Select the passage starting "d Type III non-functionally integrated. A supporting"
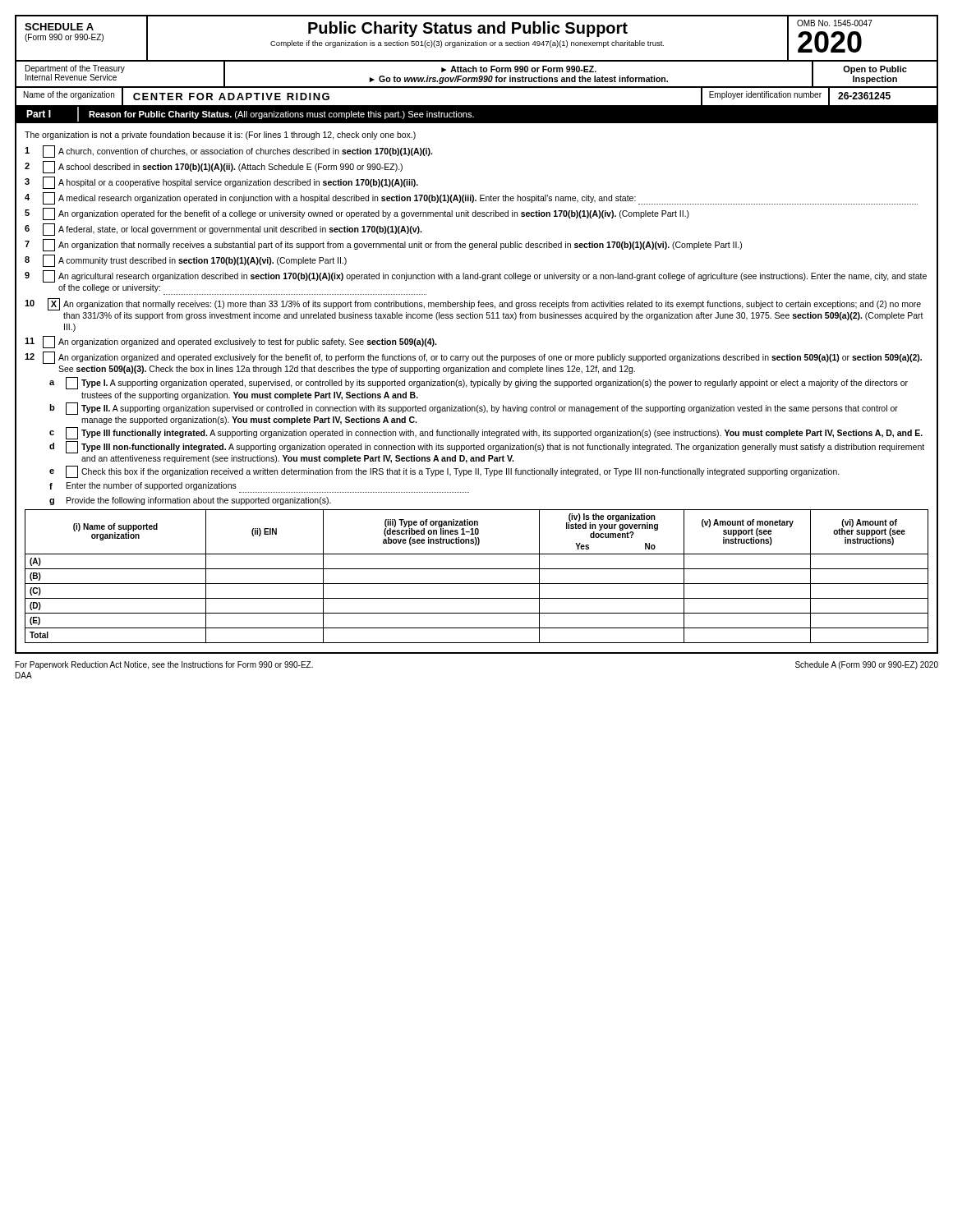953x1232 pixels. pyautogui.click(x=489, y=453)
